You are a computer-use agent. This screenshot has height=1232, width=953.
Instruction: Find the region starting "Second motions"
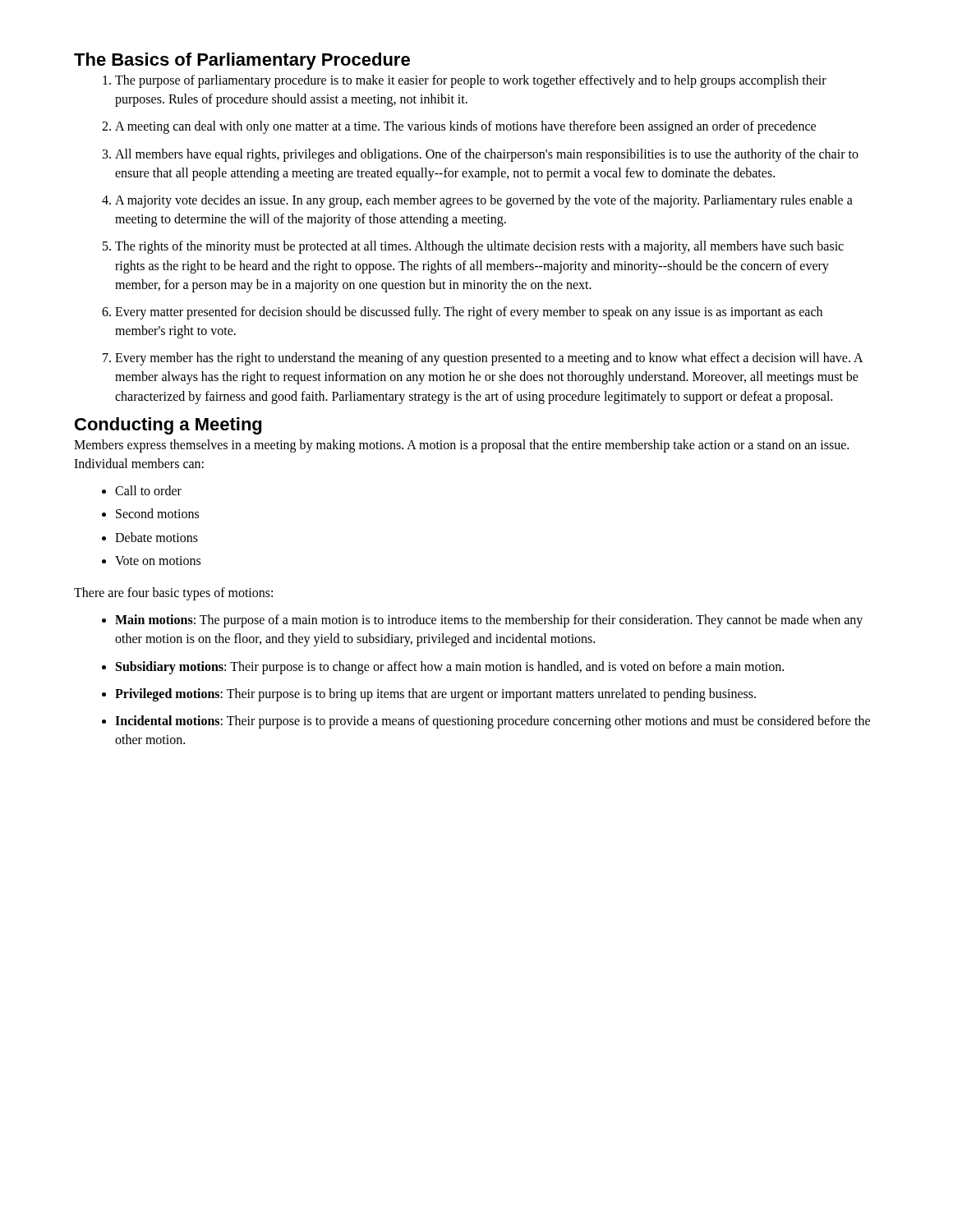pos(157,514)
